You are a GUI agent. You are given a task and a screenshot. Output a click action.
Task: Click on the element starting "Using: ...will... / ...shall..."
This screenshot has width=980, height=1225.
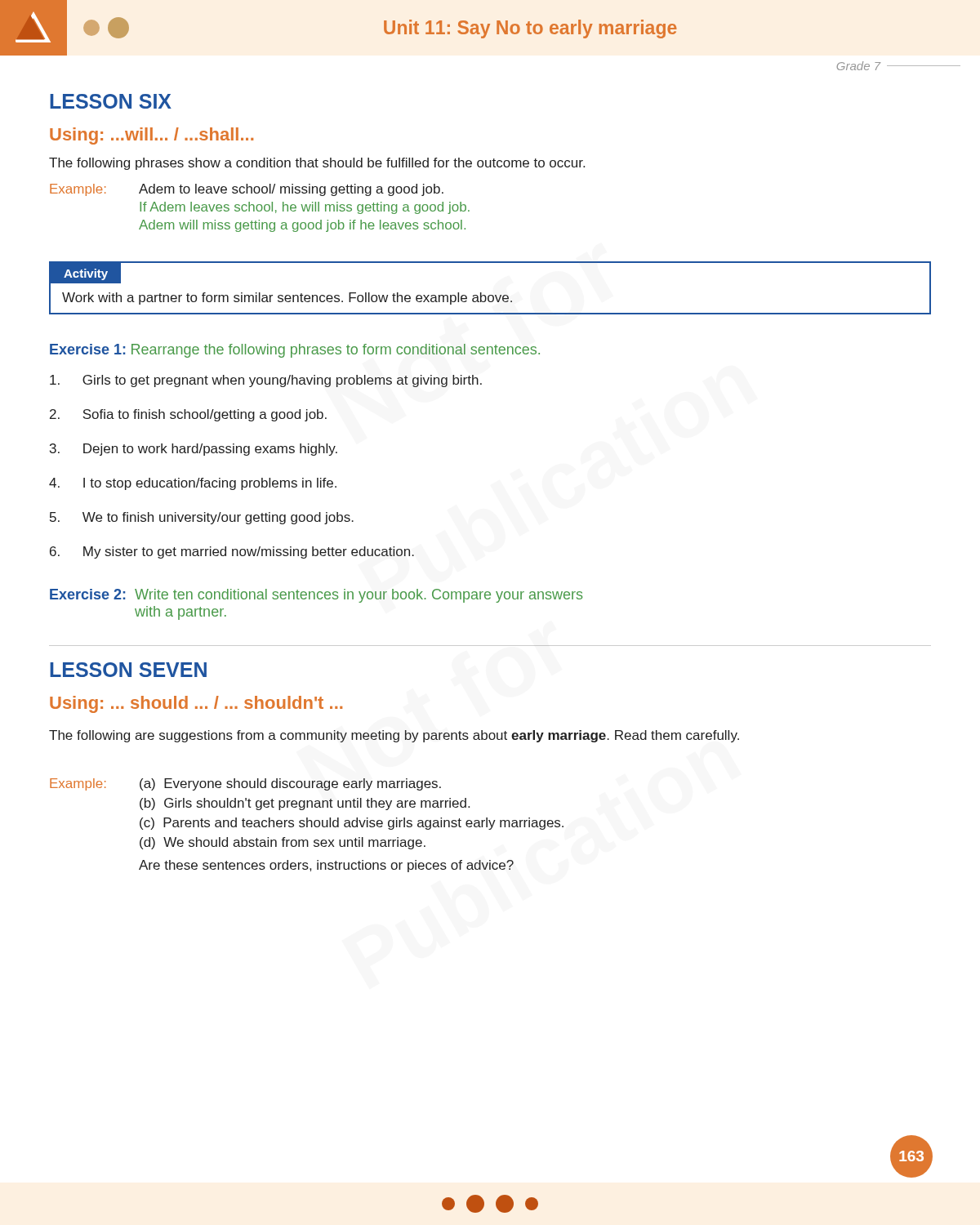pyautogui.click(x=152, y=134)
